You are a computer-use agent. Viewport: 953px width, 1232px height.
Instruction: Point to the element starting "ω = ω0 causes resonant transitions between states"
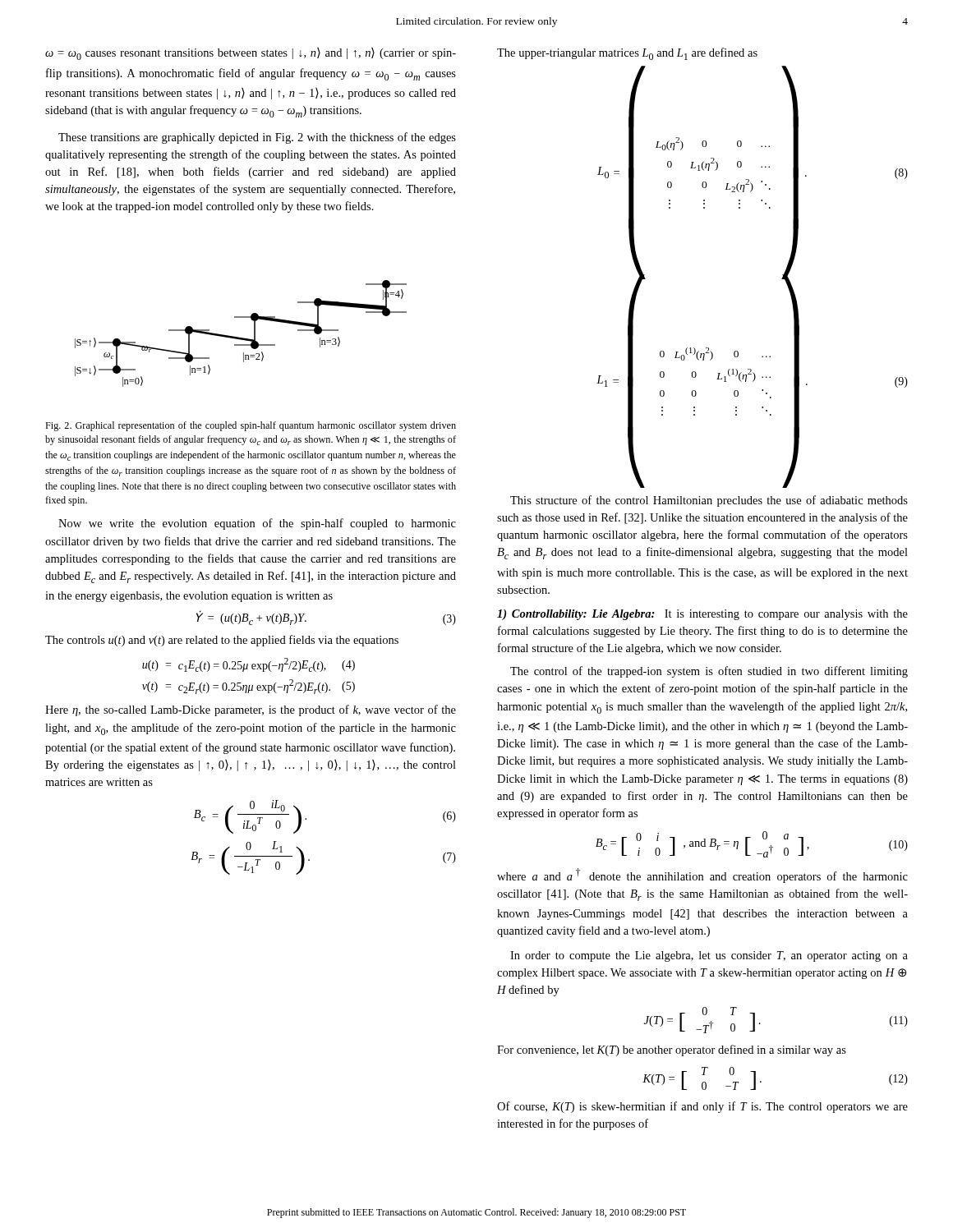coord(251,83)
